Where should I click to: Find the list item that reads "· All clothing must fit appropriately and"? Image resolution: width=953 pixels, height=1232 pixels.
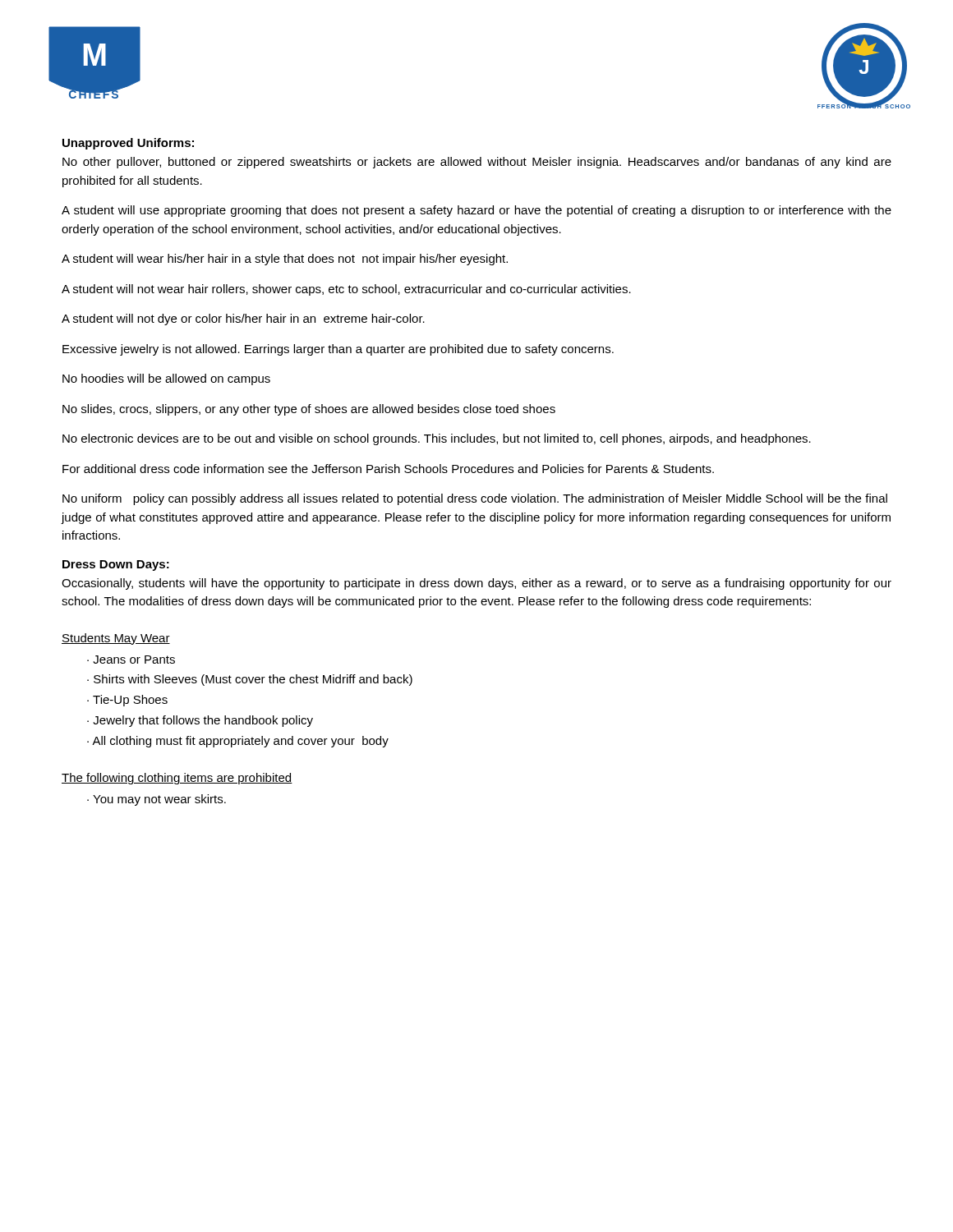[237, 740]
